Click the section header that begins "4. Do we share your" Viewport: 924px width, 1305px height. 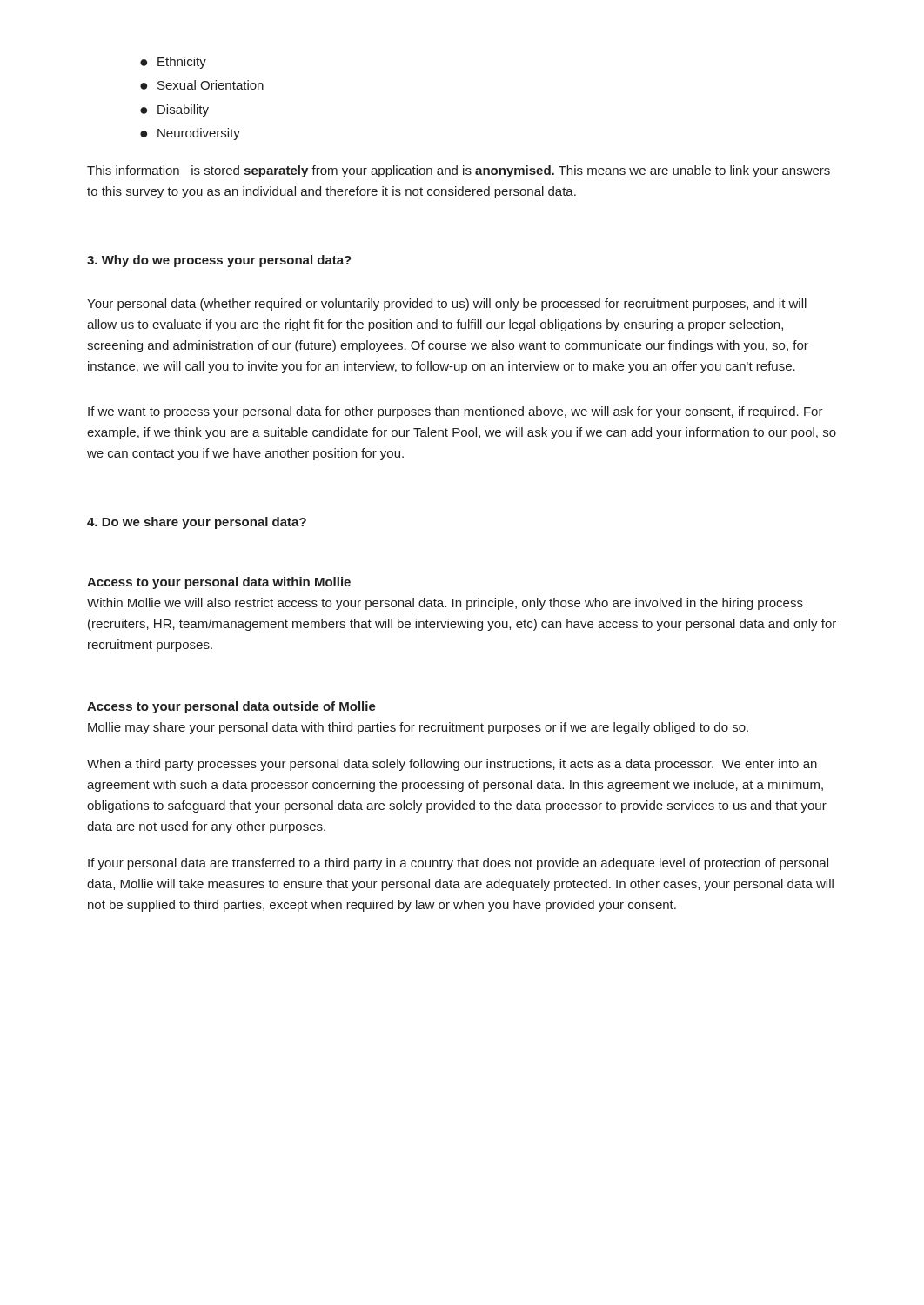197,521
